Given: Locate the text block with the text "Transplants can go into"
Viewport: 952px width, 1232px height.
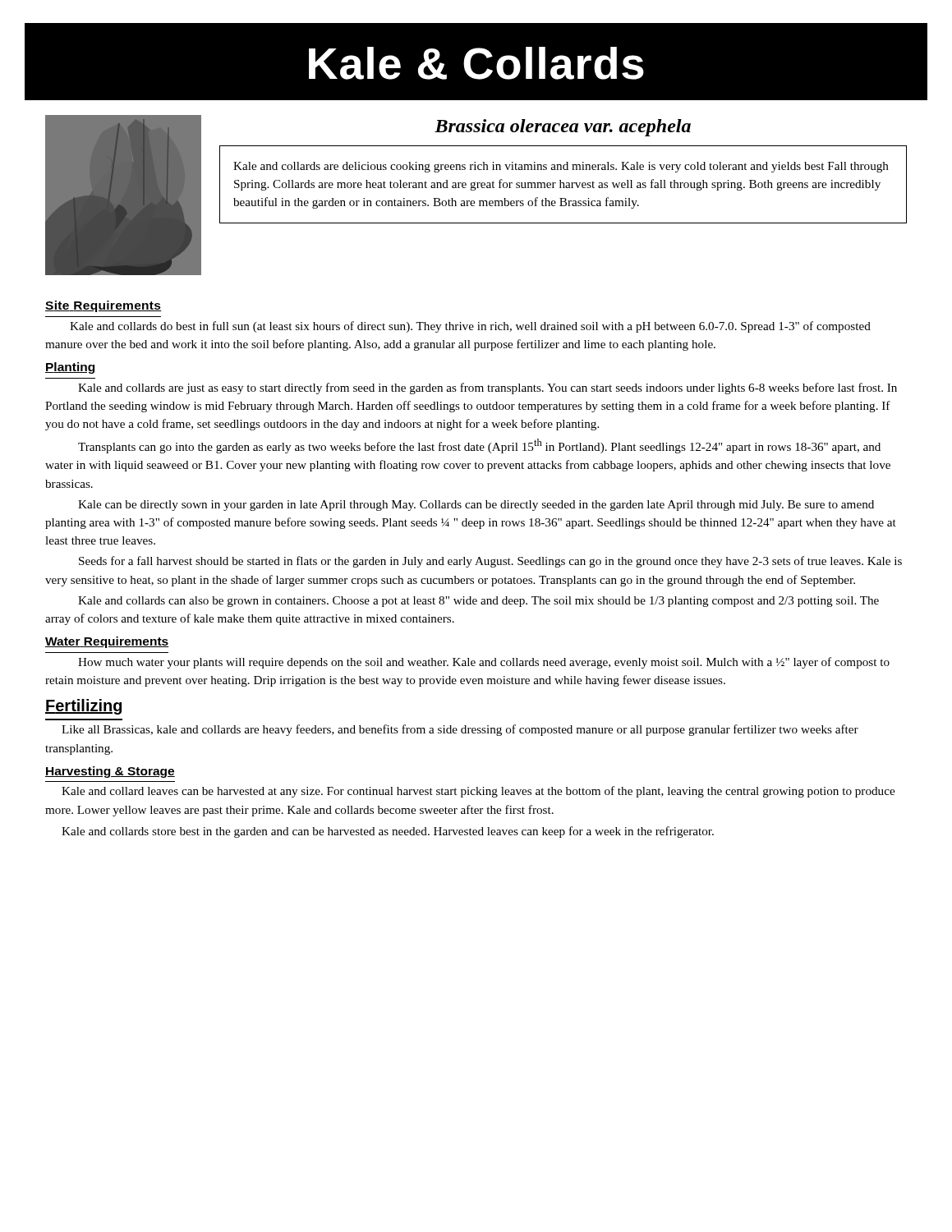Looking at the screenshot, I should [468, 464].
